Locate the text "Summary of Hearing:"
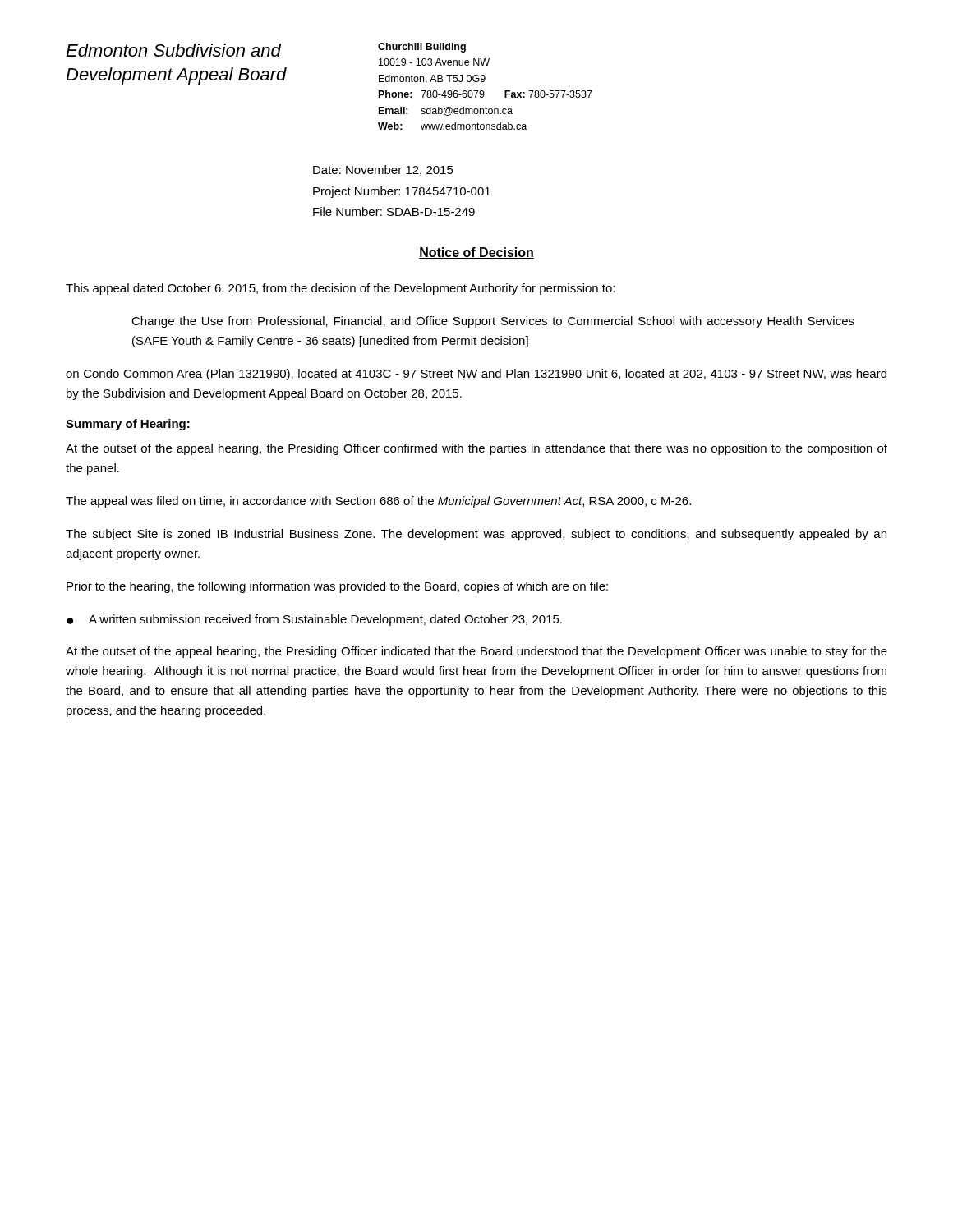This screenshot has height=1232, width=953. [x=128, y=423]
